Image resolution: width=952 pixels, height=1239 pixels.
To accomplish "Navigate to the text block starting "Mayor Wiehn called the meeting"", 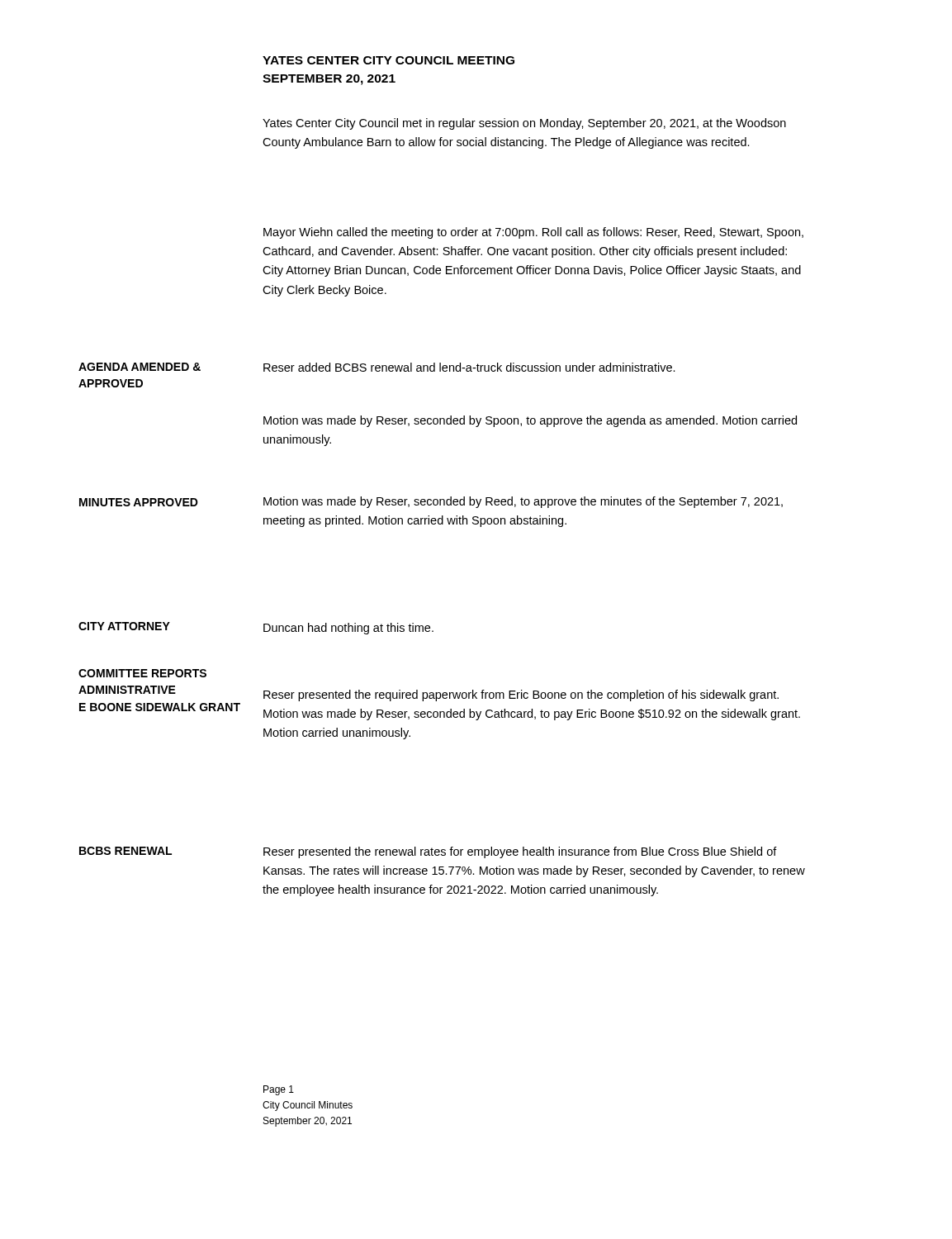I will 533,261.
